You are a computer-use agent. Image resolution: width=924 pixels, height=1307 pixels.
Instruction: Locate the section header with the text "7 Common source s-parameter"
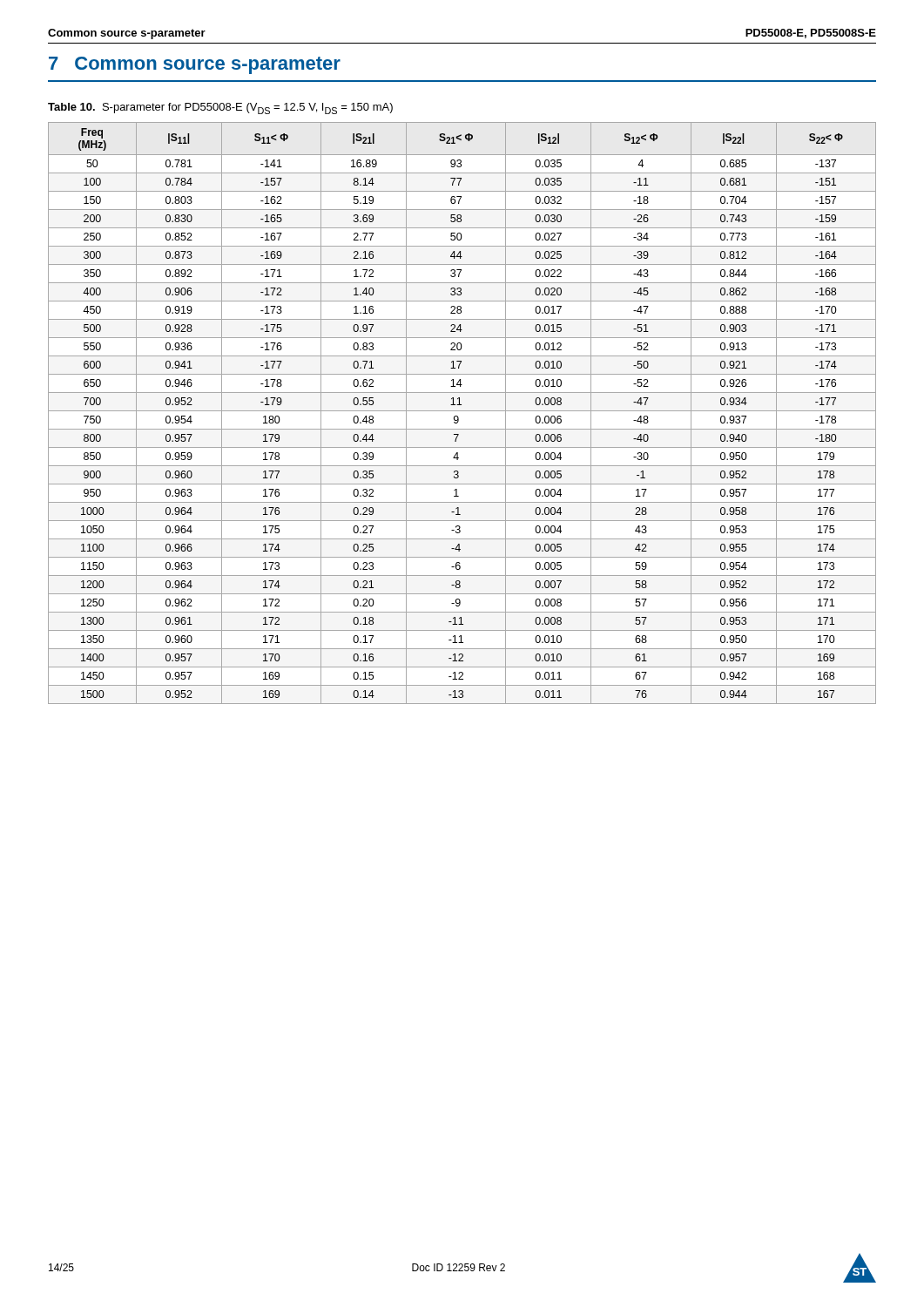194,64
